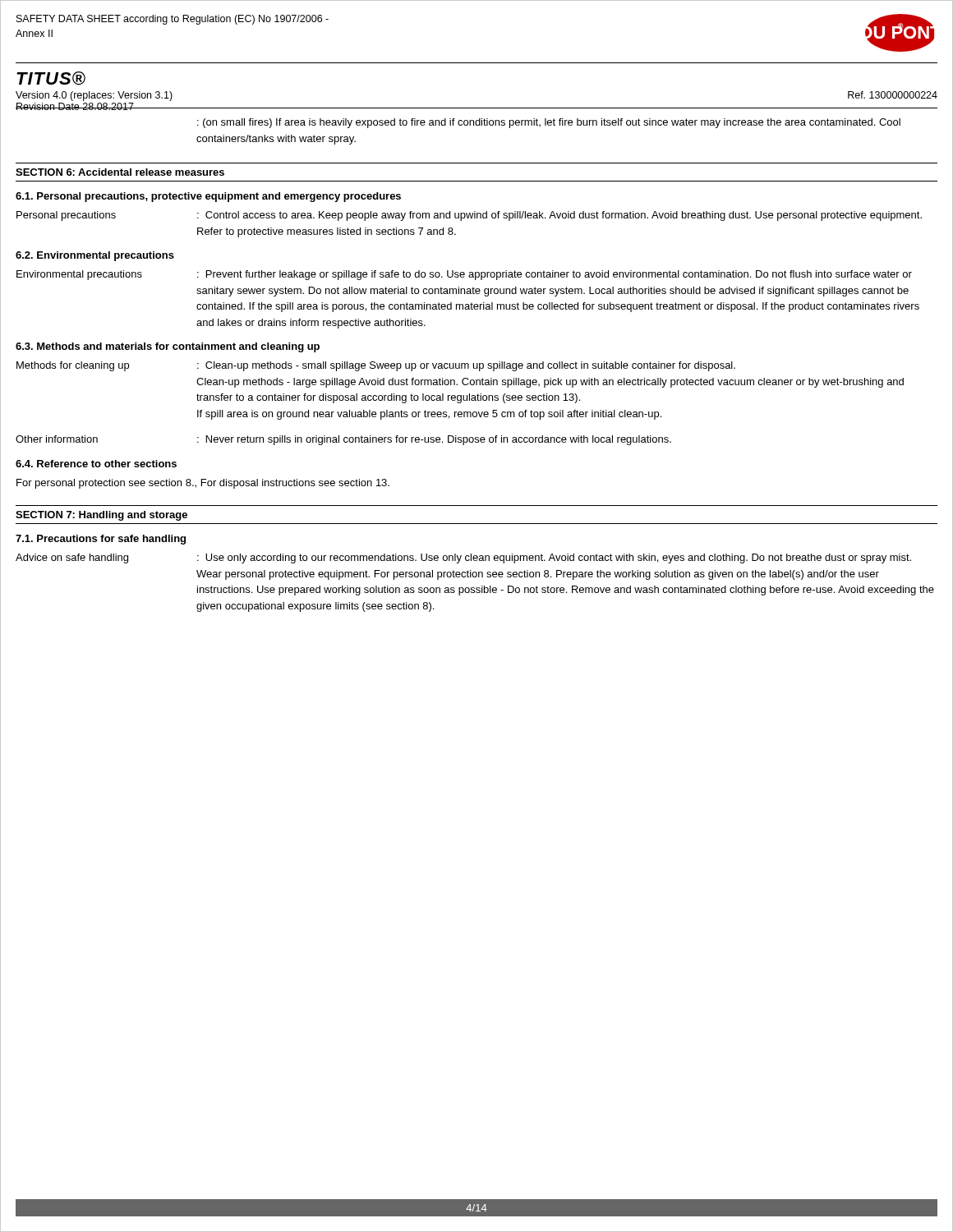Point to the block starting "Personal precautions : Control"
The image size is (953, 1232).
click(x=476, y=223)
